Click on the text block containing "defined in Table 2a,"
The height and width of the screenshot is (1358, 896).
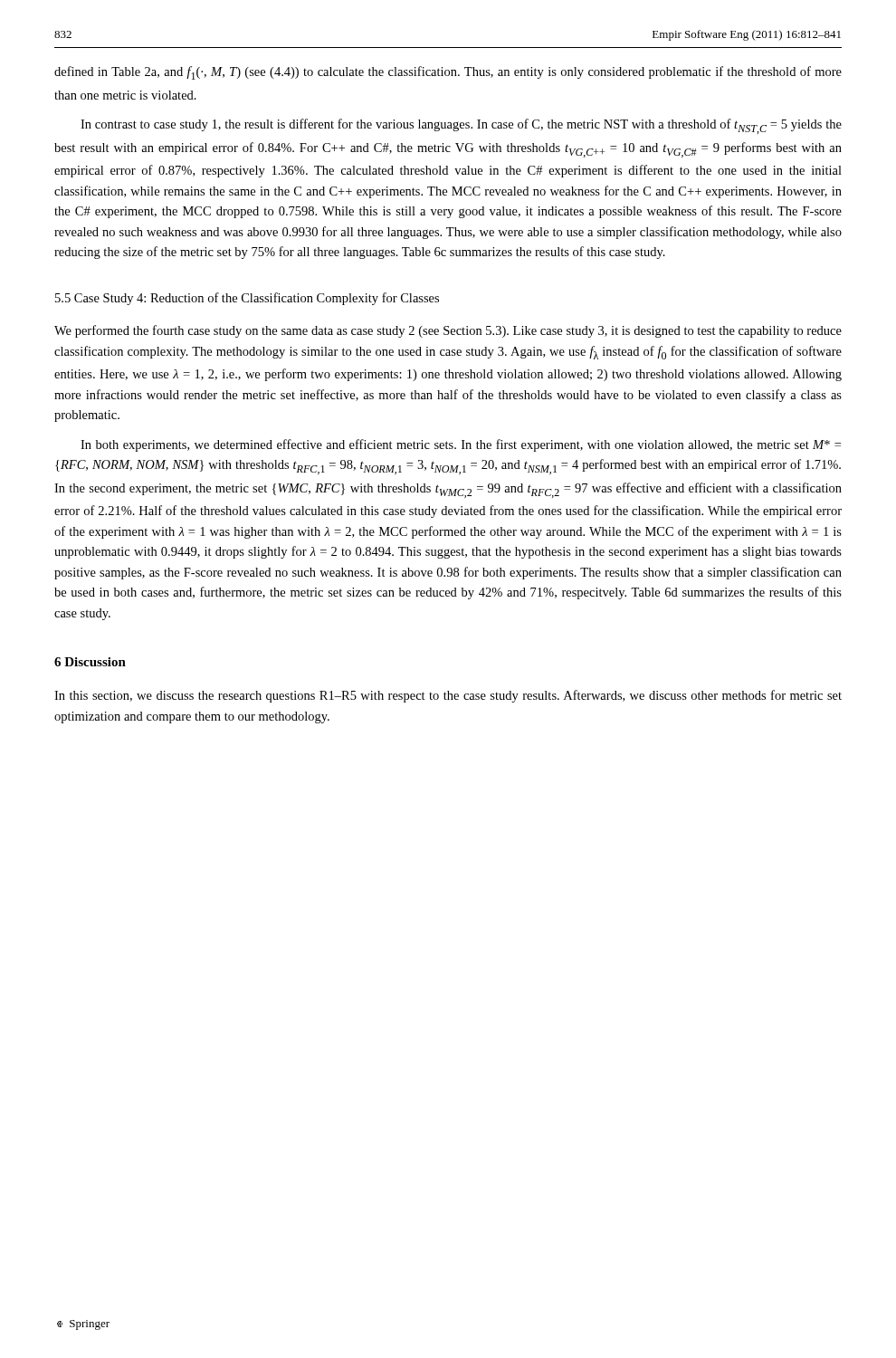coord(448,83)
